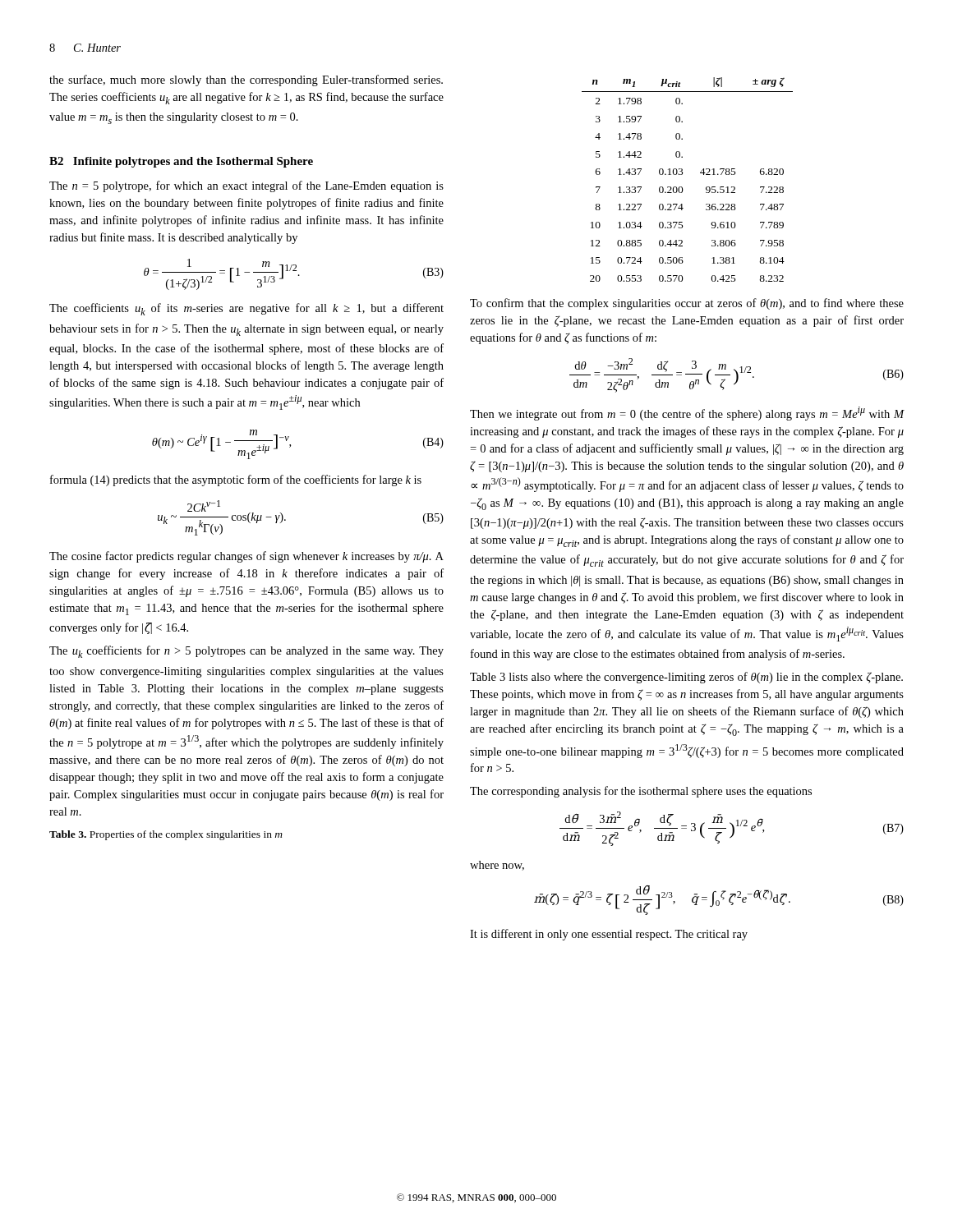953x1232 pixels.
Task: Click on the block starting "formula (14) predicts"
Action: (246, 480)
